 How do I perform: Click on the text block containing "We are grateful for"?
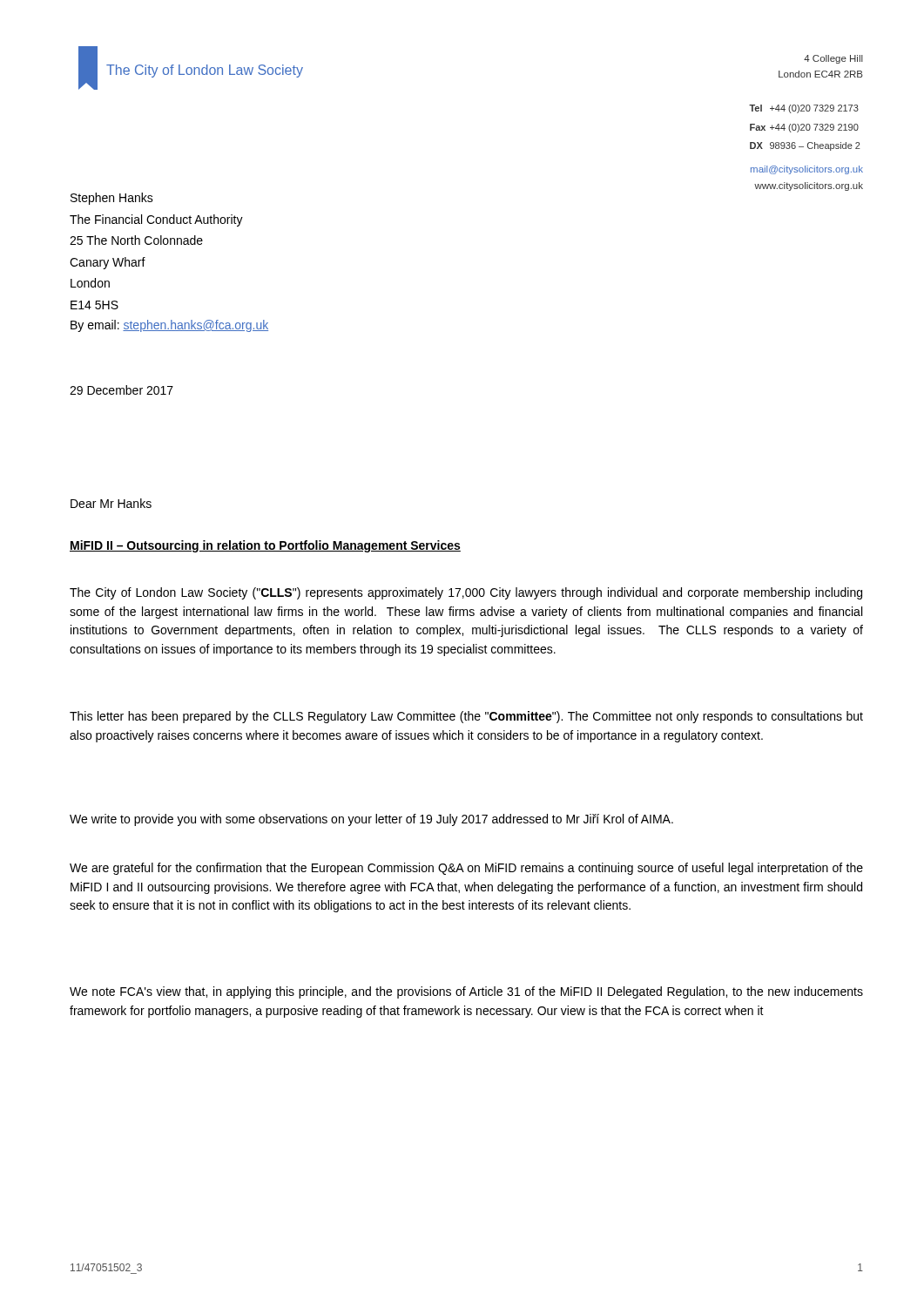click(466, 887)
